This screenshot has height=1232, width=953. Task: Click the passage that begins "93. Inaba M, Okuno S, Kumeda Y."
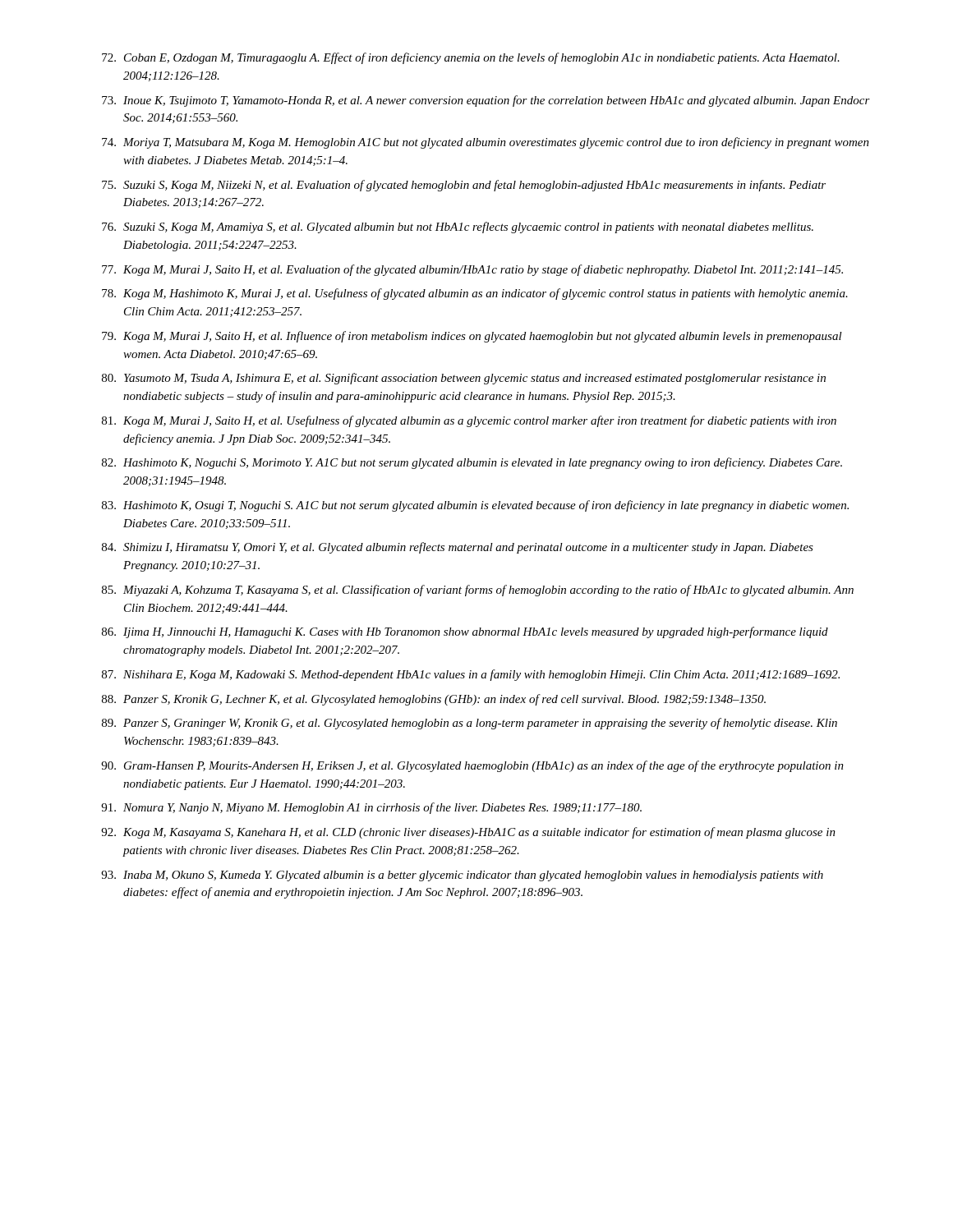[476, 884]
